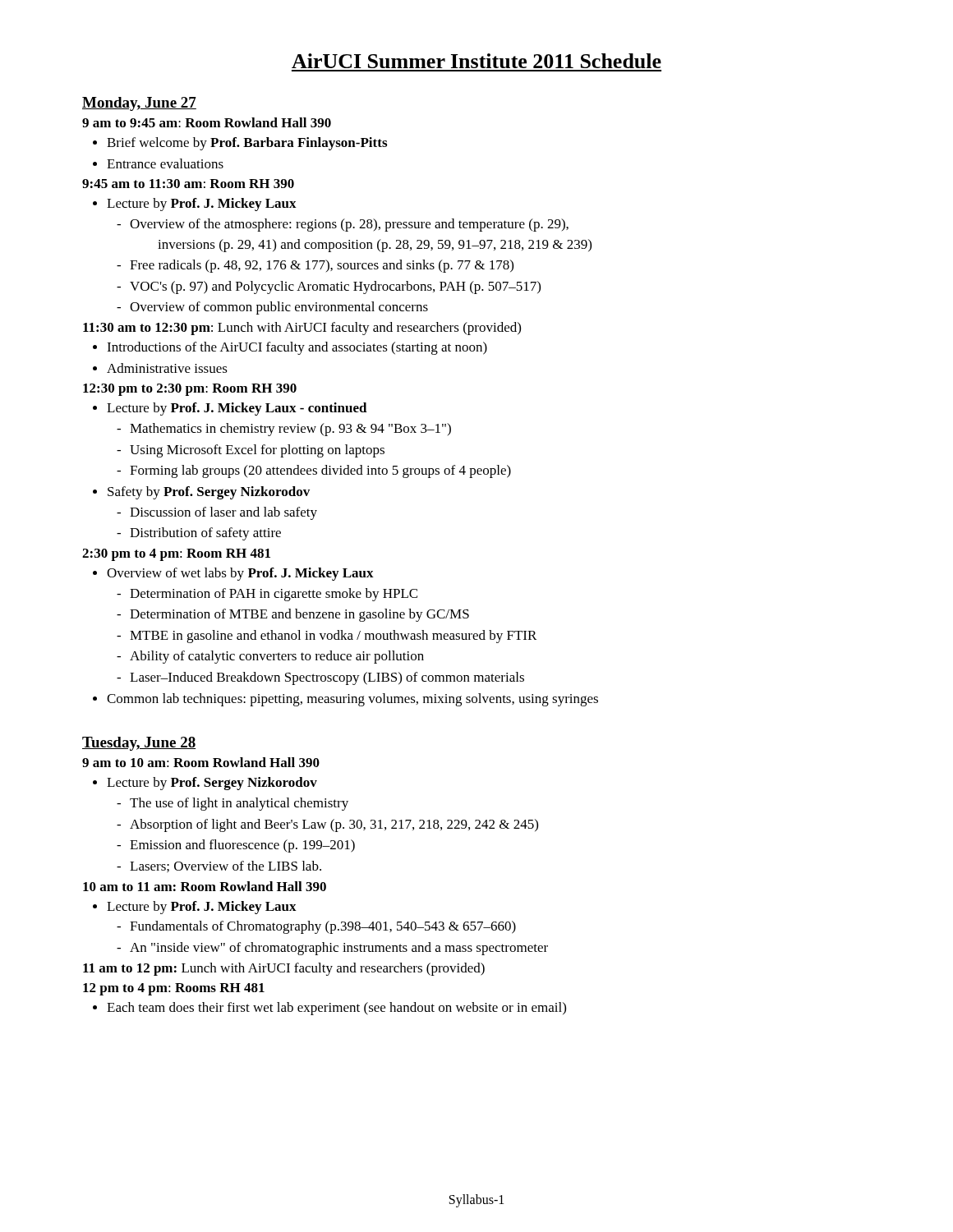Select the block starting "Discussion of laser and lab"

223,512
